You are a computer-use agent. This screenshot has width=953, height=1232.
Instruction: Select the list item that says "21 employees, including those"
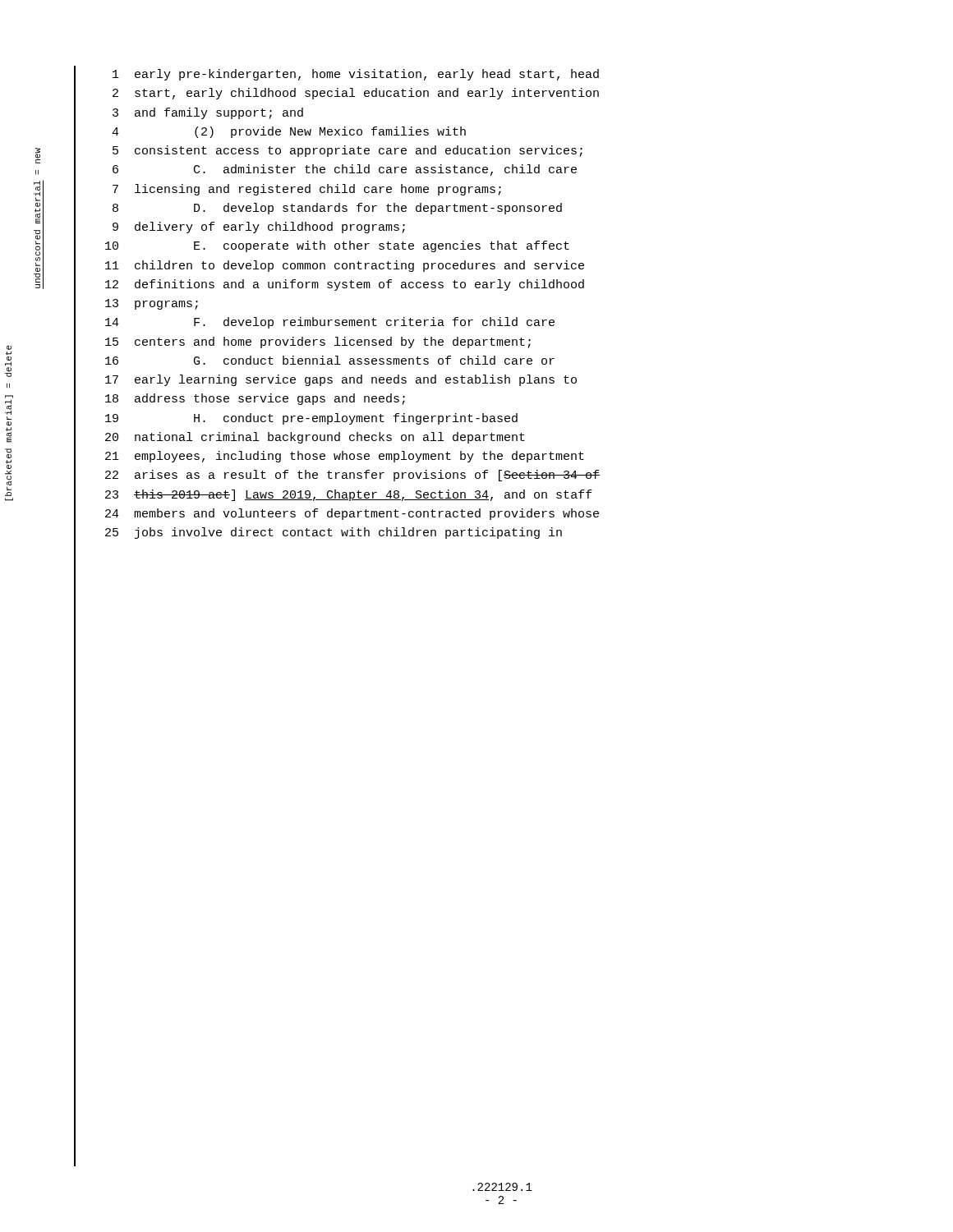pos(501,457)
